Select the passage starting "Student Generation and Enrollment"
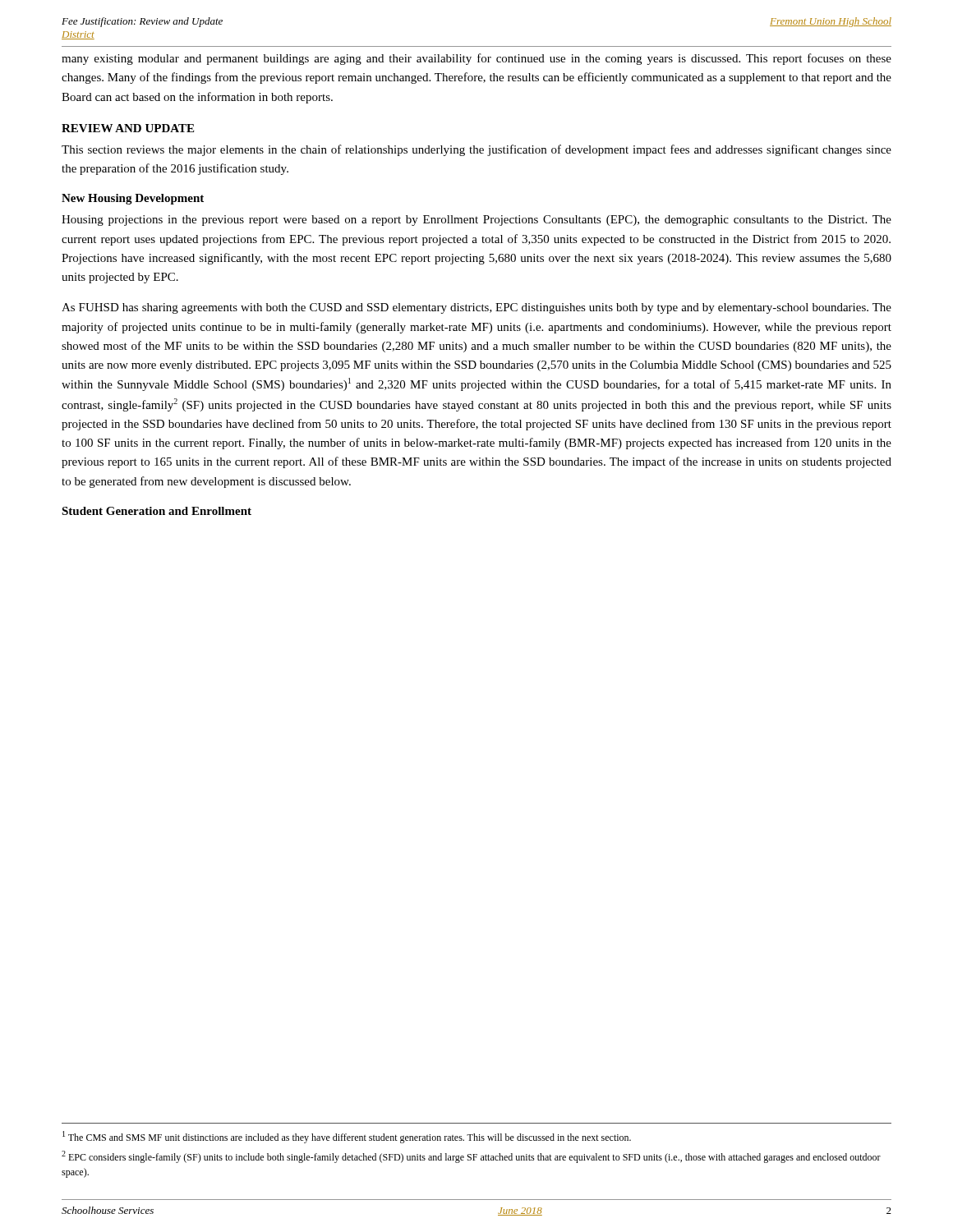This screenshot has height=1232, width=953. pyautogui.click(x=157, y=511)
